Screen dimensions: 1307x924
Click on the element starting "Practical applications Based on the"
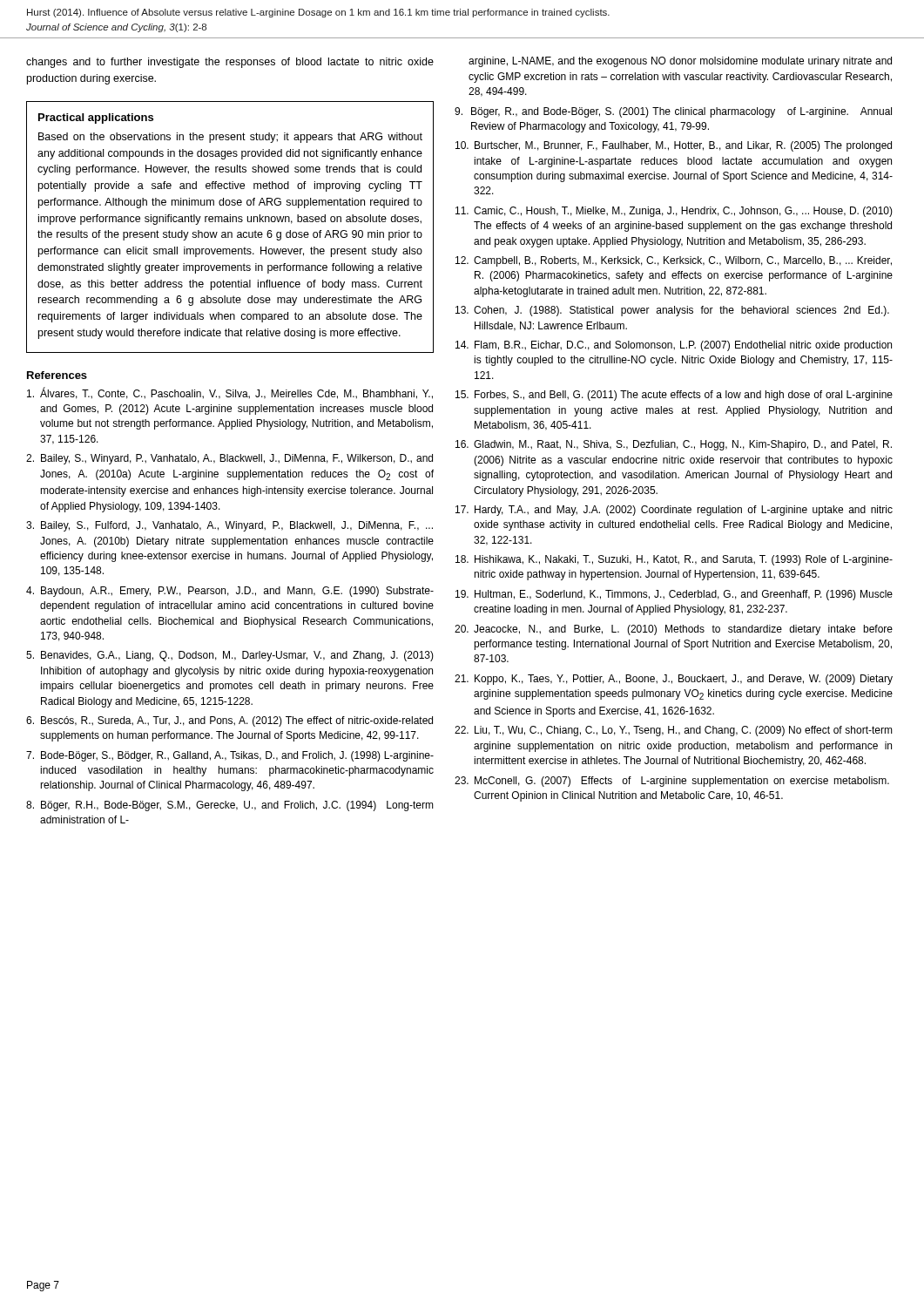point(230,226)
